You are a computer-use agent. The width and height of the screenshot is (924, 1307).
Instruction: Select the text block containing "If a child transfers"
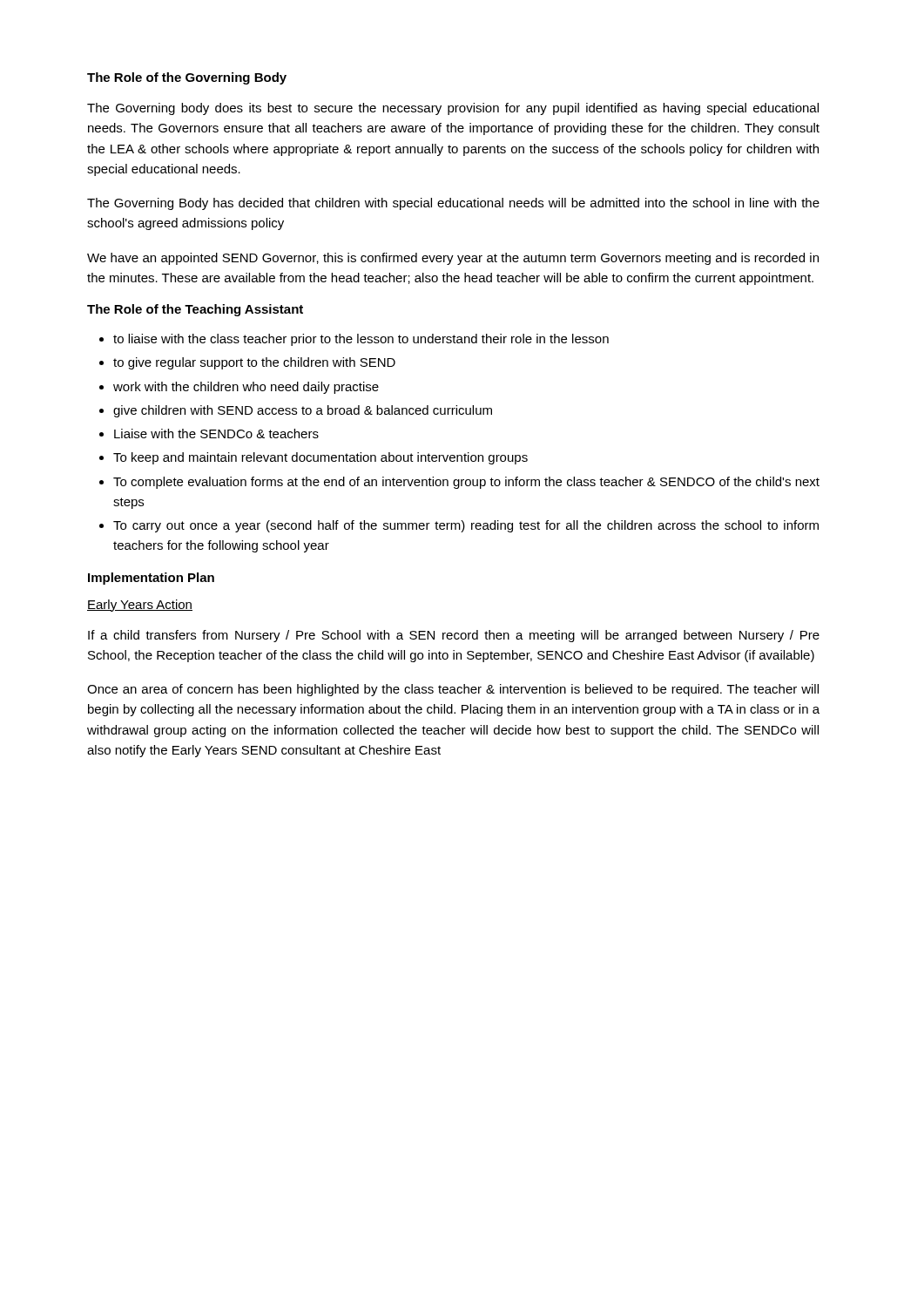(453, 645)
